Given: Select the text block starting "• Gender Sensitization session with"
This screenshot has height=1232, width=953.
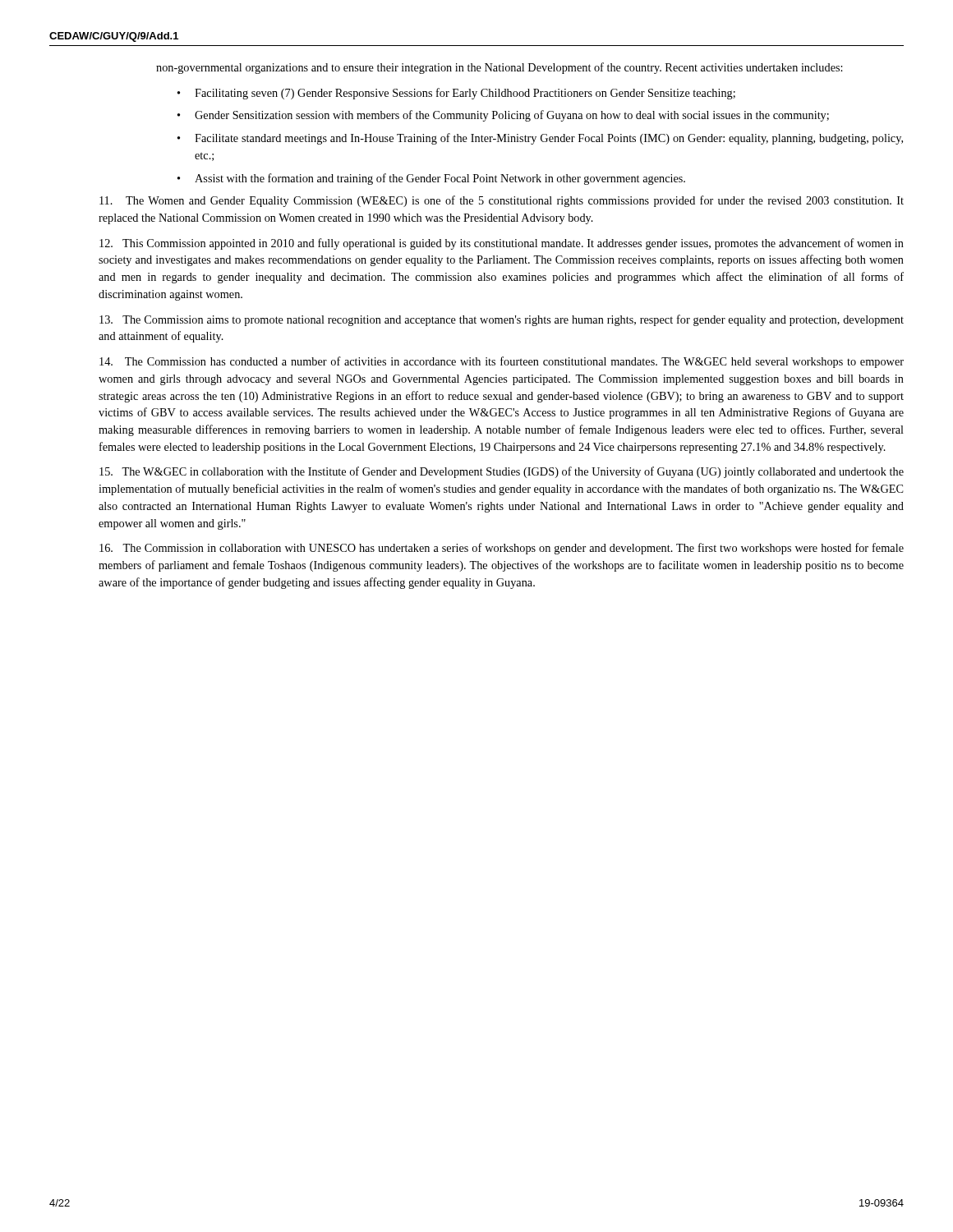Looking at the screenshot, I should coord(540,116).
